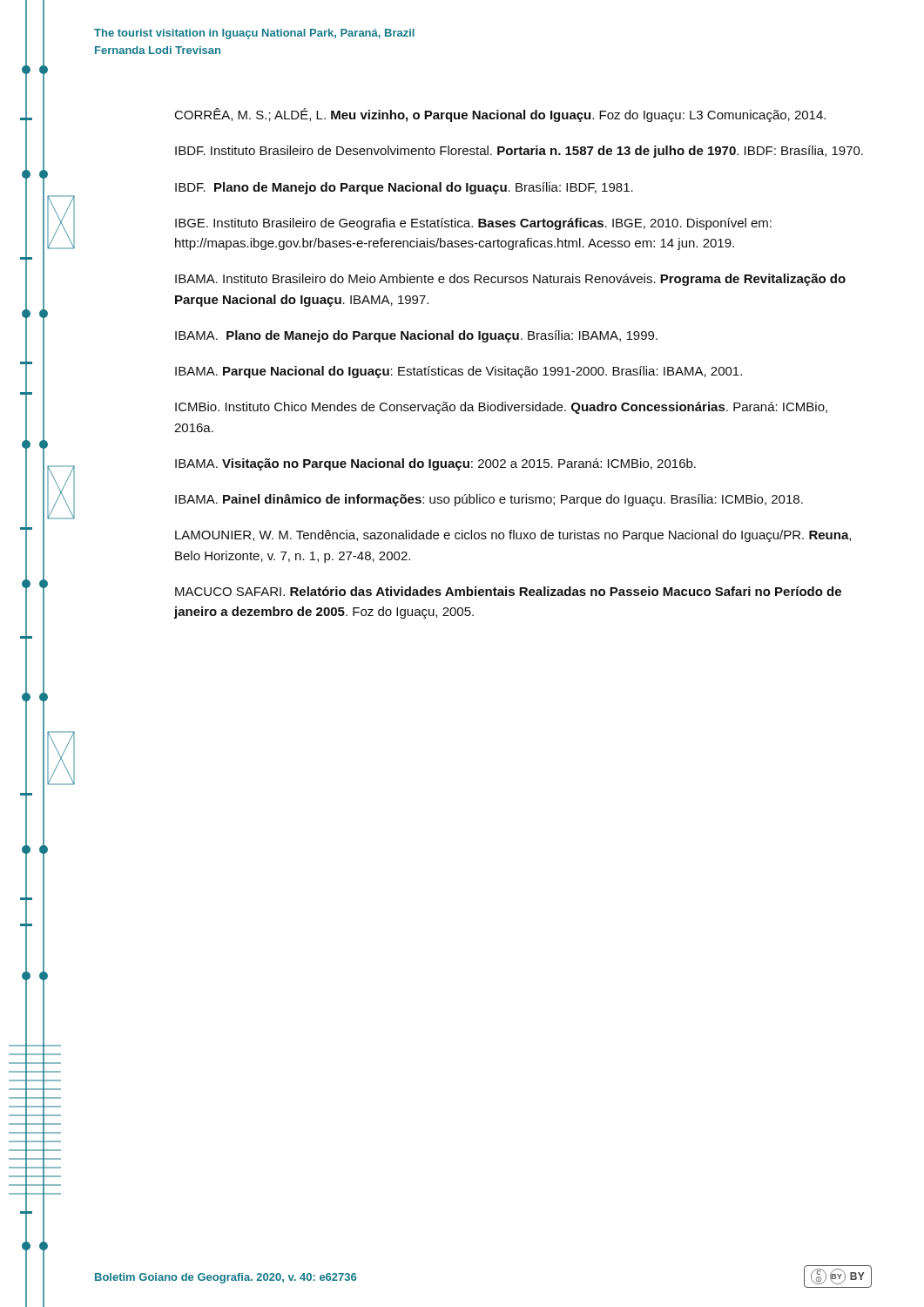Select the list item that reads "IBDF. Instituto Brasileiro de Desenvolvimento Florestal. Portaria"
Viewport: 924px width, 1307px height.
pyautogui.click(x=519, y=151)
